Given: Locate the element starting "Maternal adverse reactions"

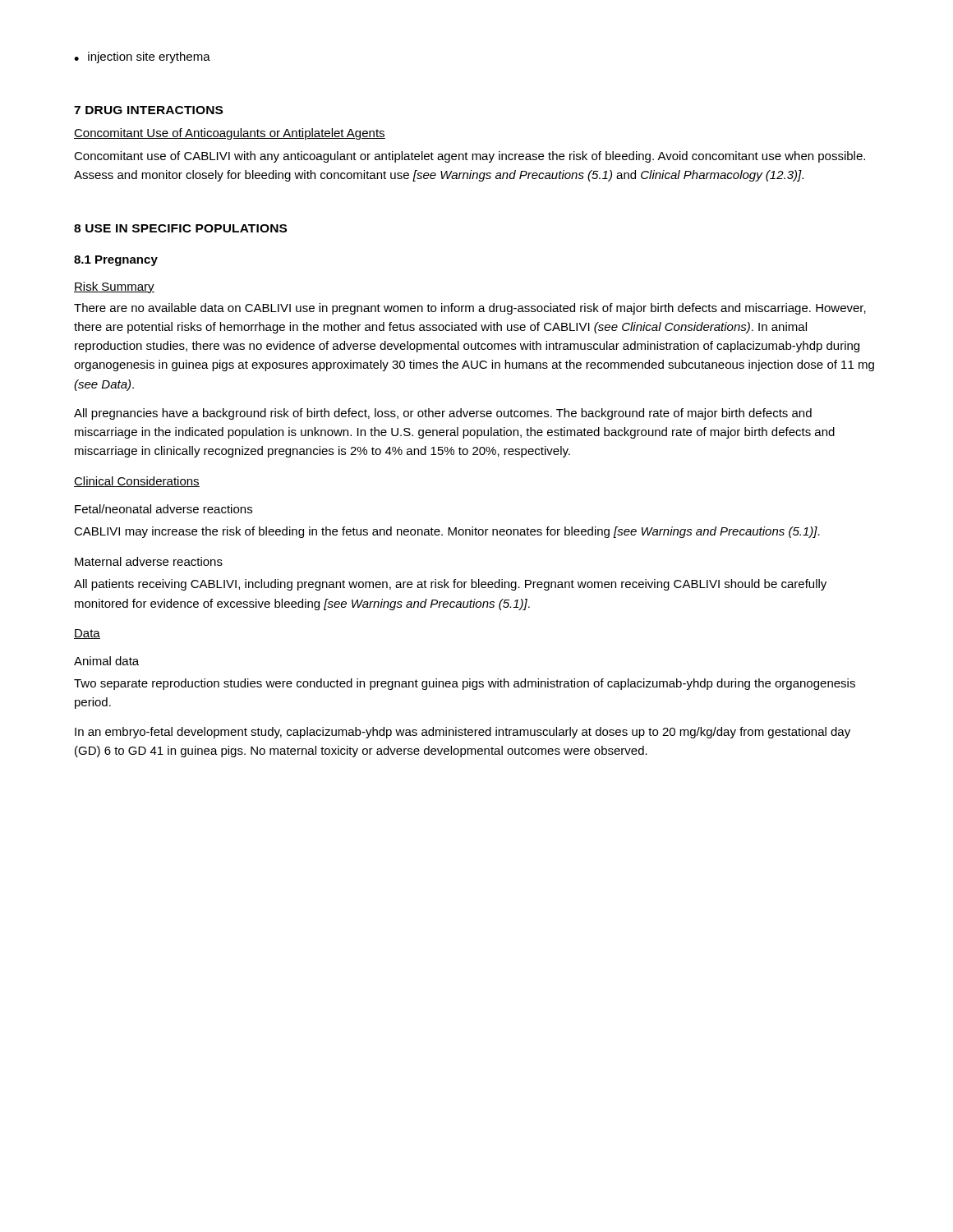Looking at the screenshot, I should coord(148,562).
